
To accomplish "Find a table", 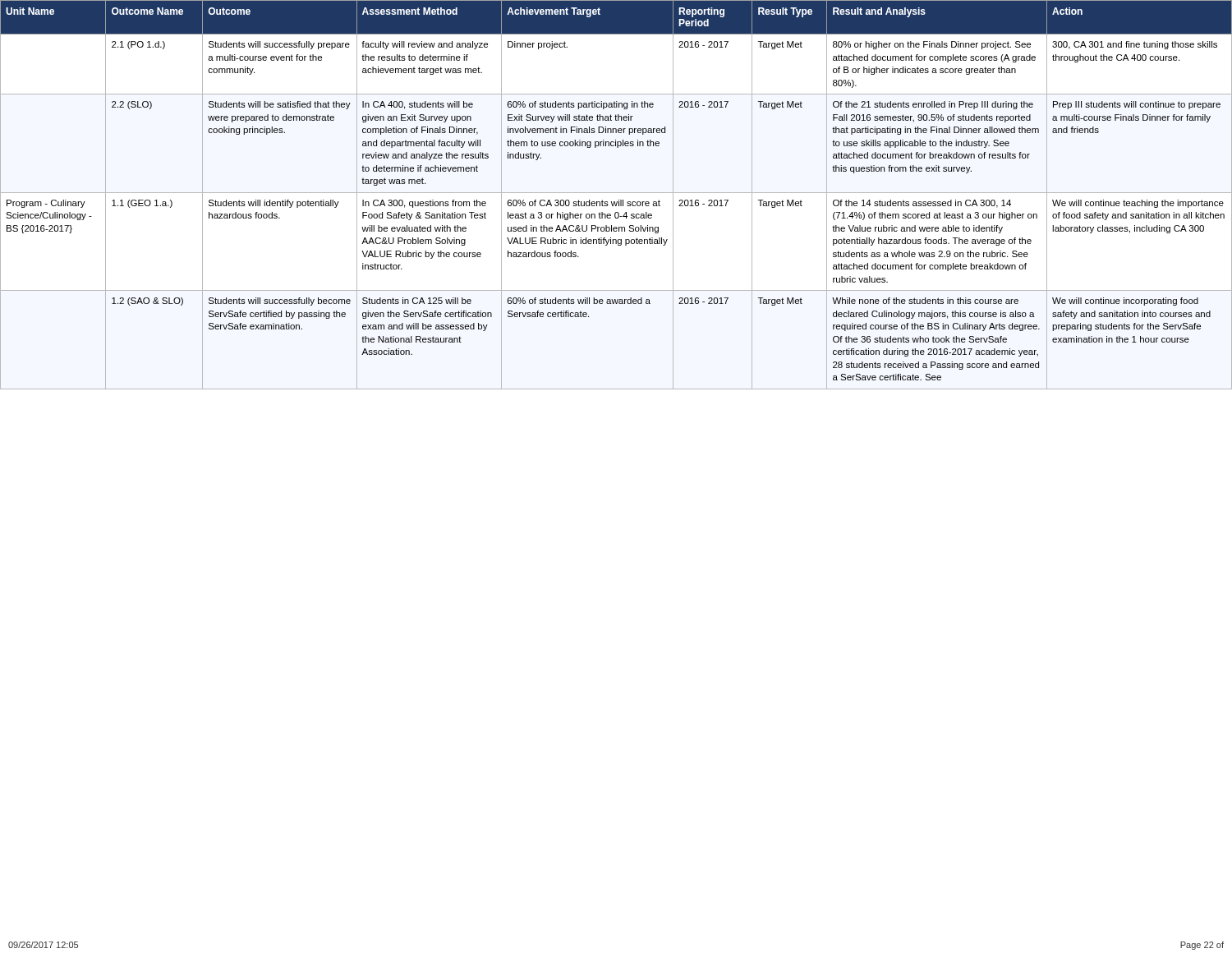I will pyautogui.click(x=616, y=195).
